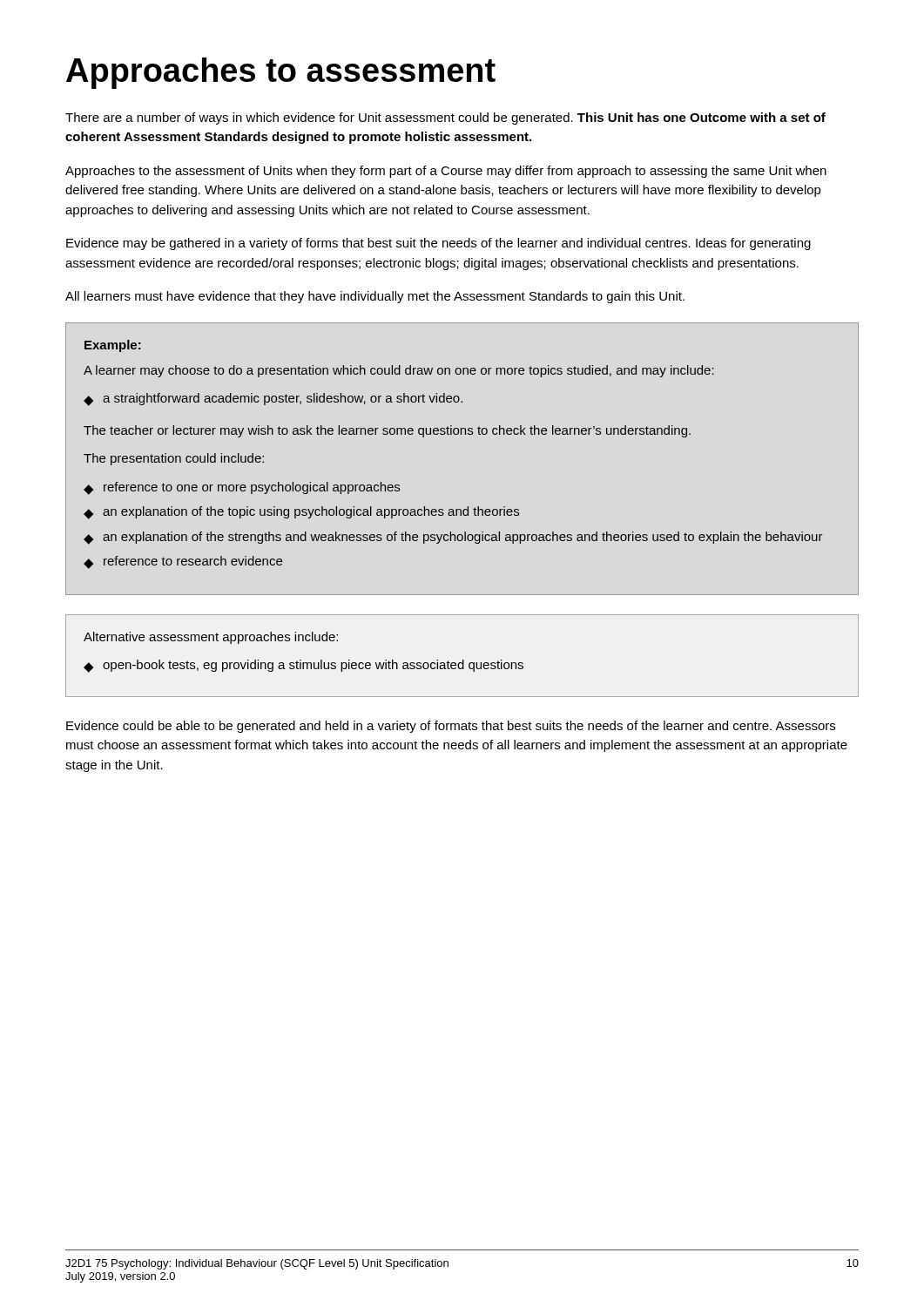The width and height of the screenshot is (924, 1307).
Task: Click the section header
Action: [x=113, y=344]
